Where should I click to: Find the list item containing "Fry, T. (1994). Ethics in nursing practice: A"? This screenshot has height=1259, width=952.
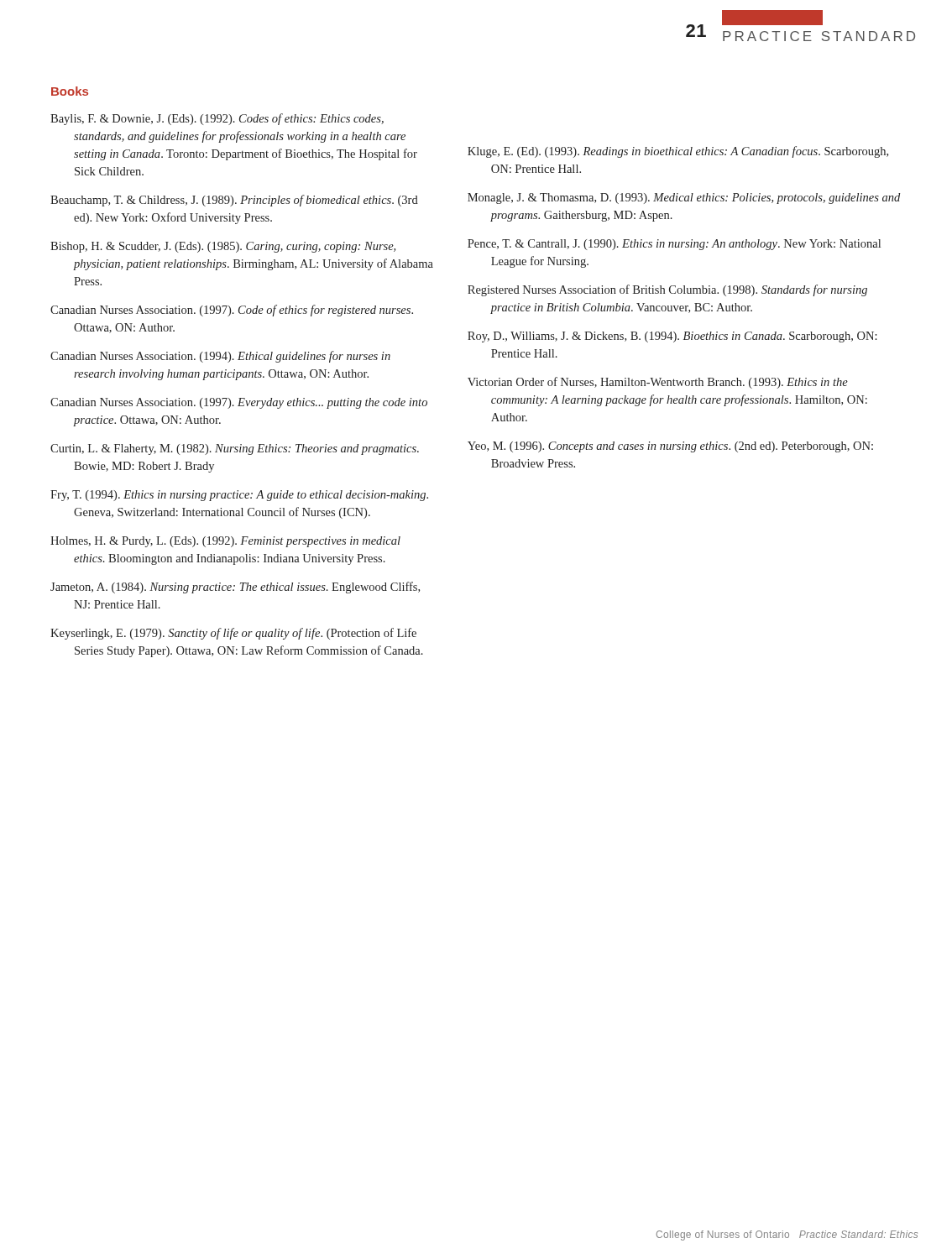(x=240, y=503)
